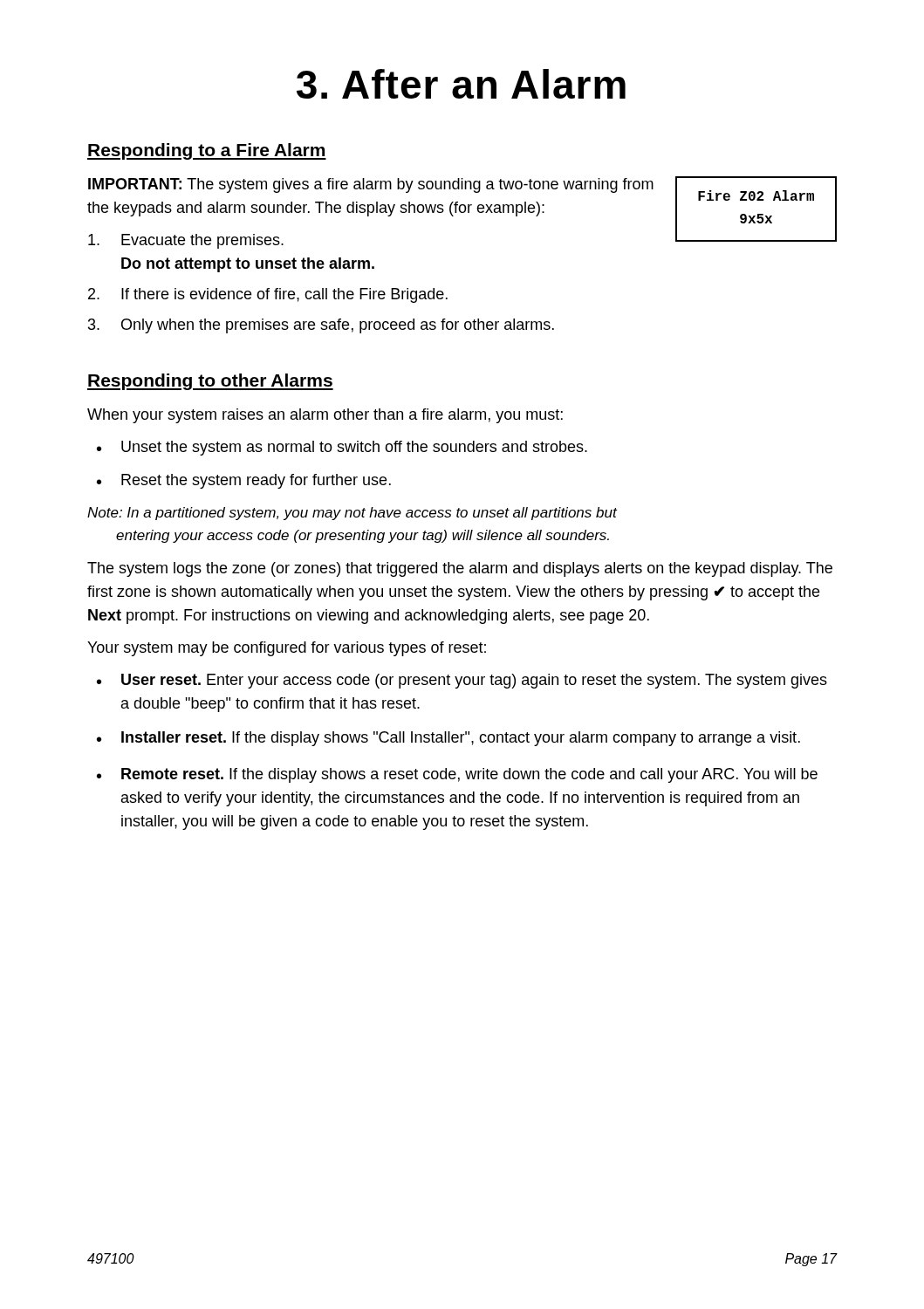Select the region starting "Evacuate the premises.Do not attempt"

click(198, 238)
